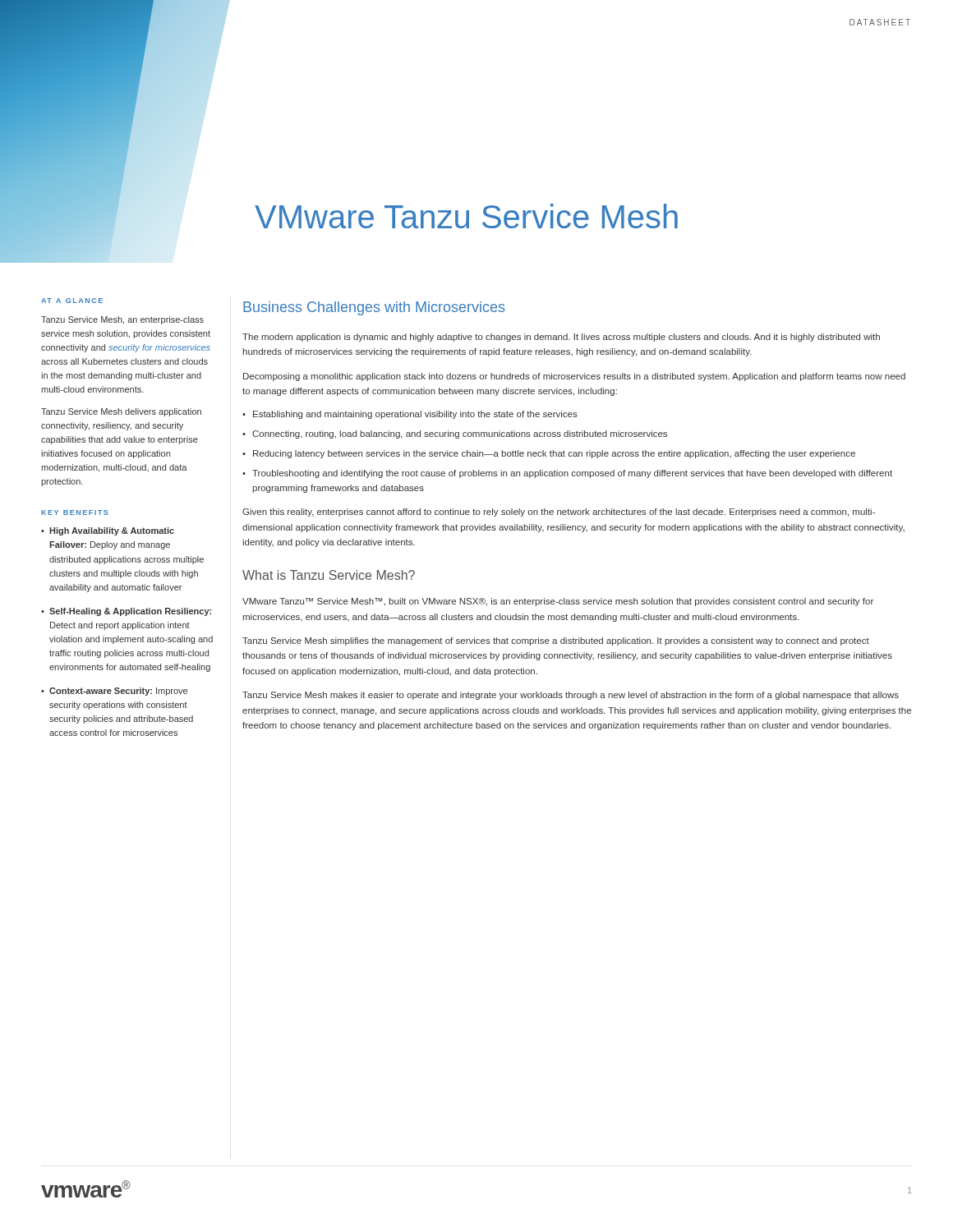
Task: Navigate to the text starting "Troubleshooting and identifying the root cause of problems"
Action: pyautogui.click(x=572, y=480)
